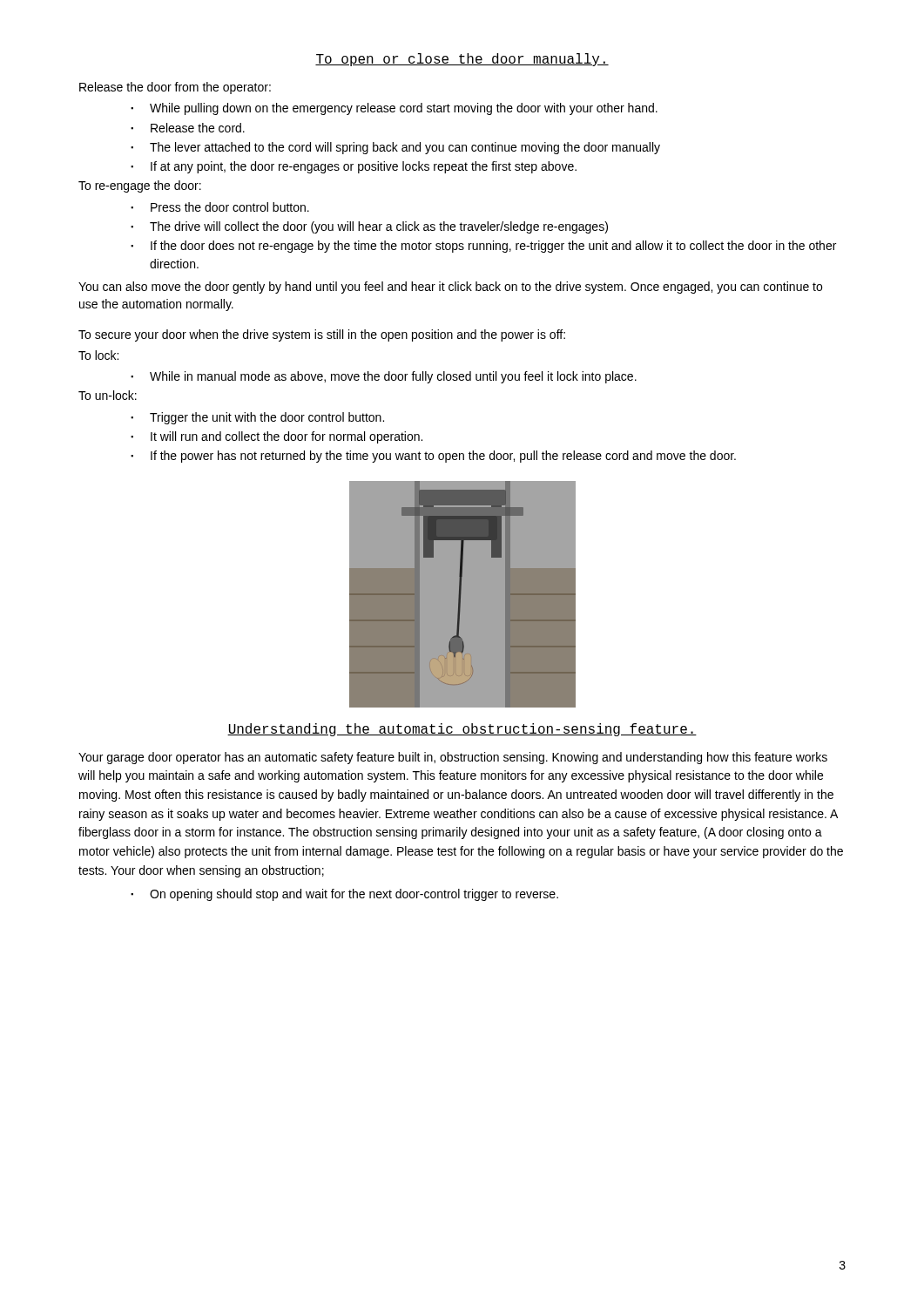Screen dimensions: 1307x924
Task: Find the region starting "▪While in manual mode as"
Action: (488, 377)
